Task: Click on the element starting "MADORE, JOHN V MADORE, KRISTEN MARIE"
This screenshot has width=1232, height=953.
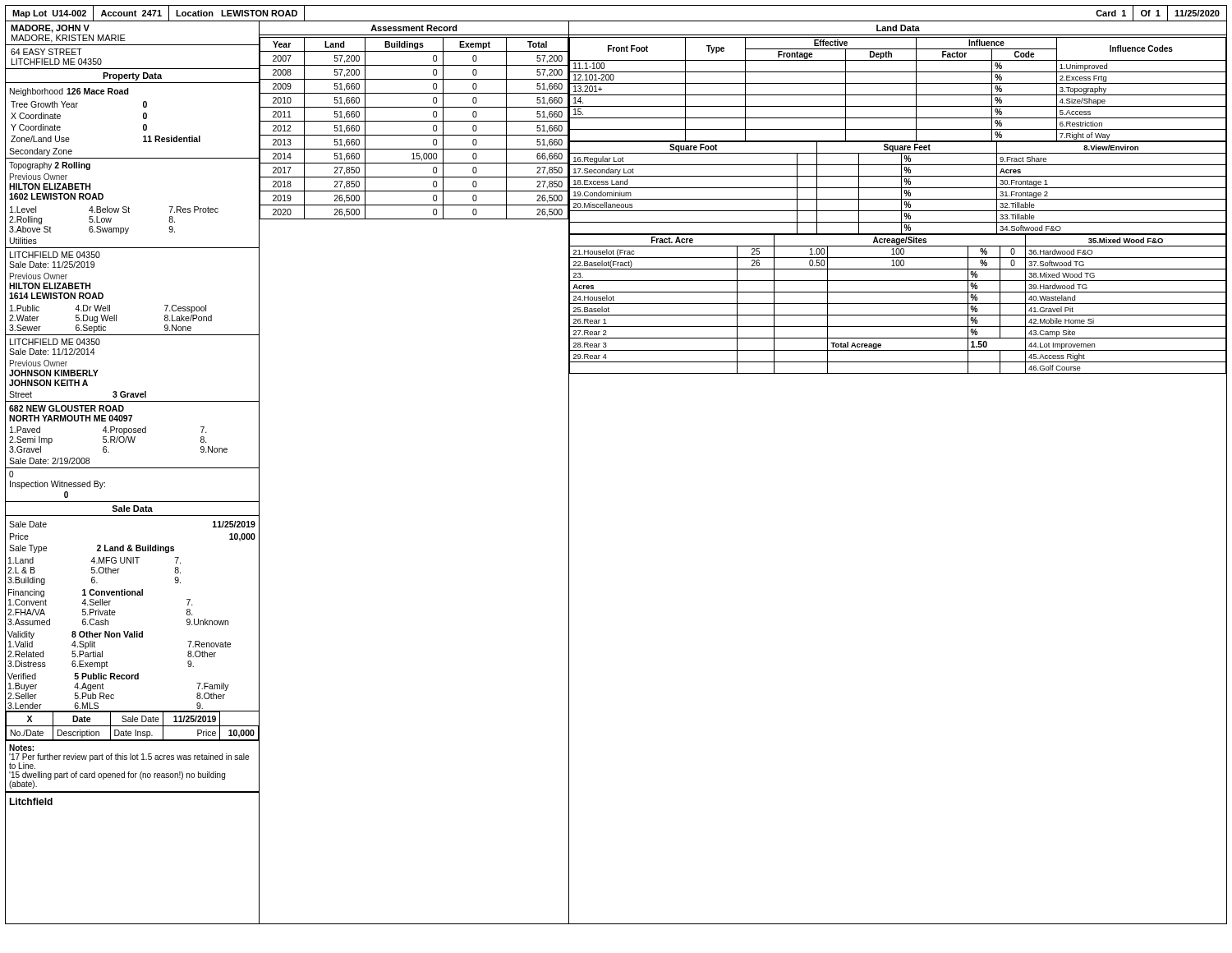Action: (x=132, y=33)
